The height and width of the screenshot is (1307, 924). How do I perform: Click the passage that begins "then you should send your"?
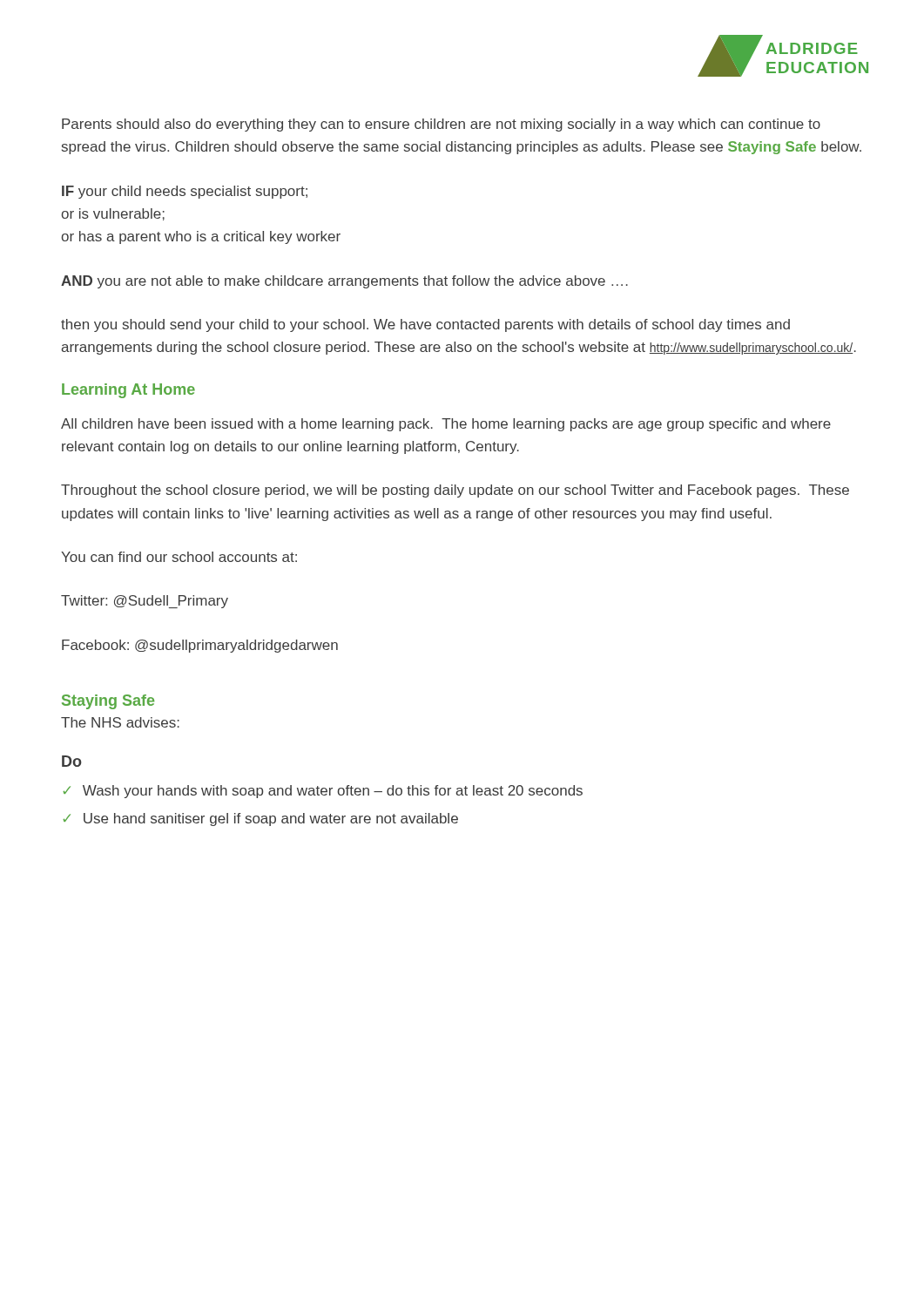click(x=459, y=336)
